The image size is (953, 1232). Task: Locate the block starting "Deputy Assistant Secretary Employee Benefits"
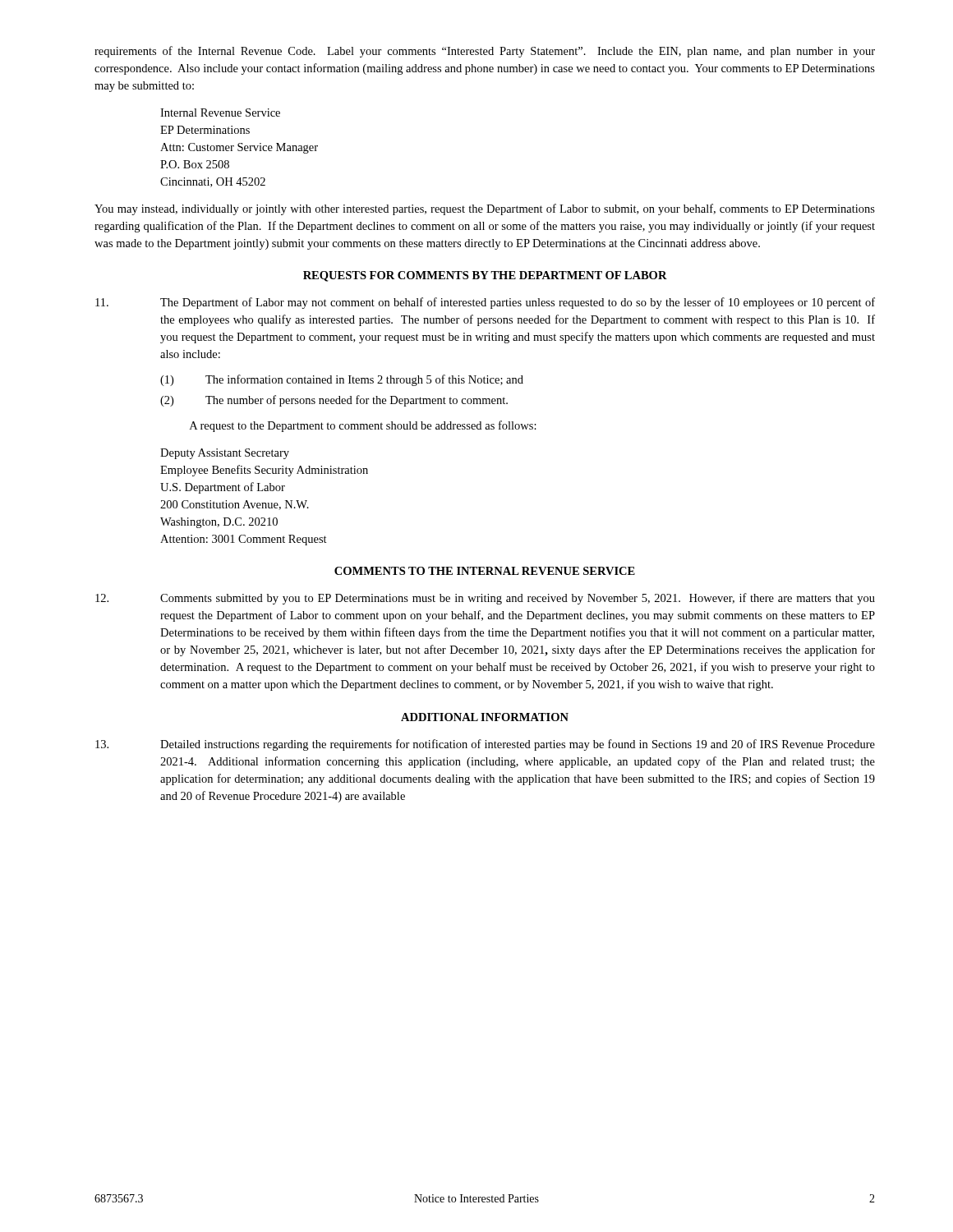[264, 496]
